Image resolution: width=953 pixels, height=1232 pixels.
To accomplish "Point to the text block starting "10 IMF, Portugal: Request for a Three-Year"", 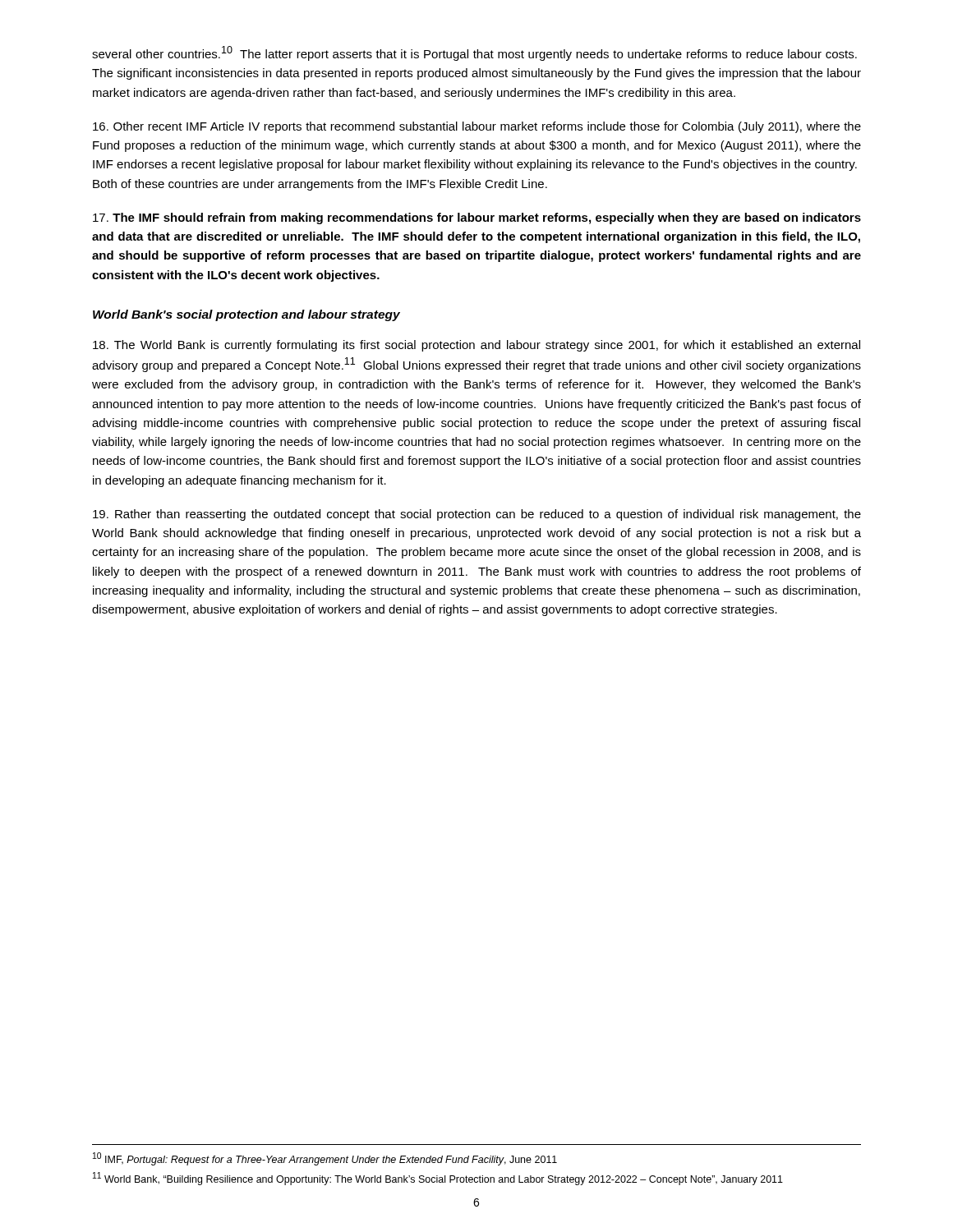I will coord(325,1159).
